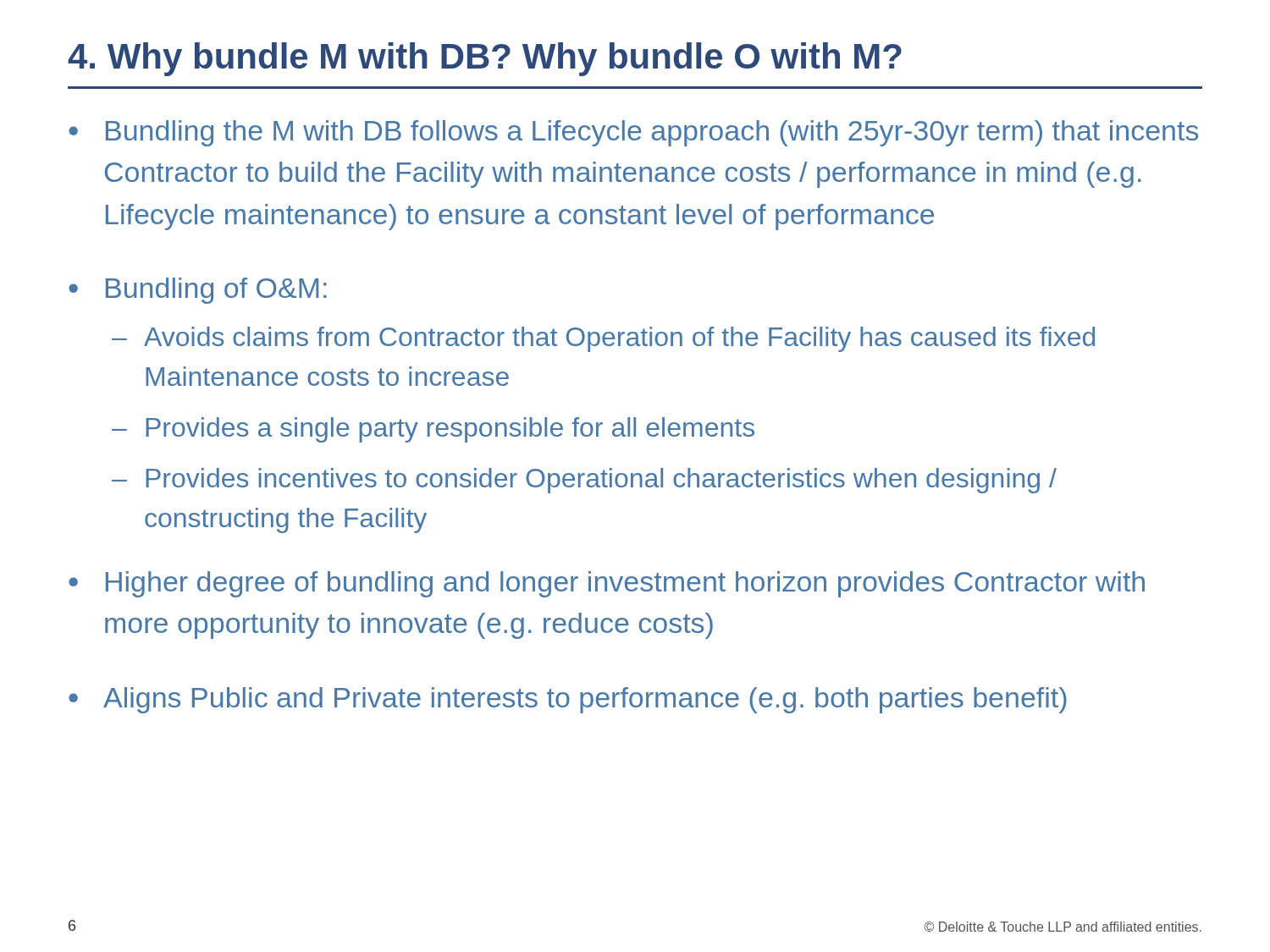Click the passage that begins "• Aligns Public and Private interests"
Viewport: 1270px width, 952px height.
tap(635, 698)
